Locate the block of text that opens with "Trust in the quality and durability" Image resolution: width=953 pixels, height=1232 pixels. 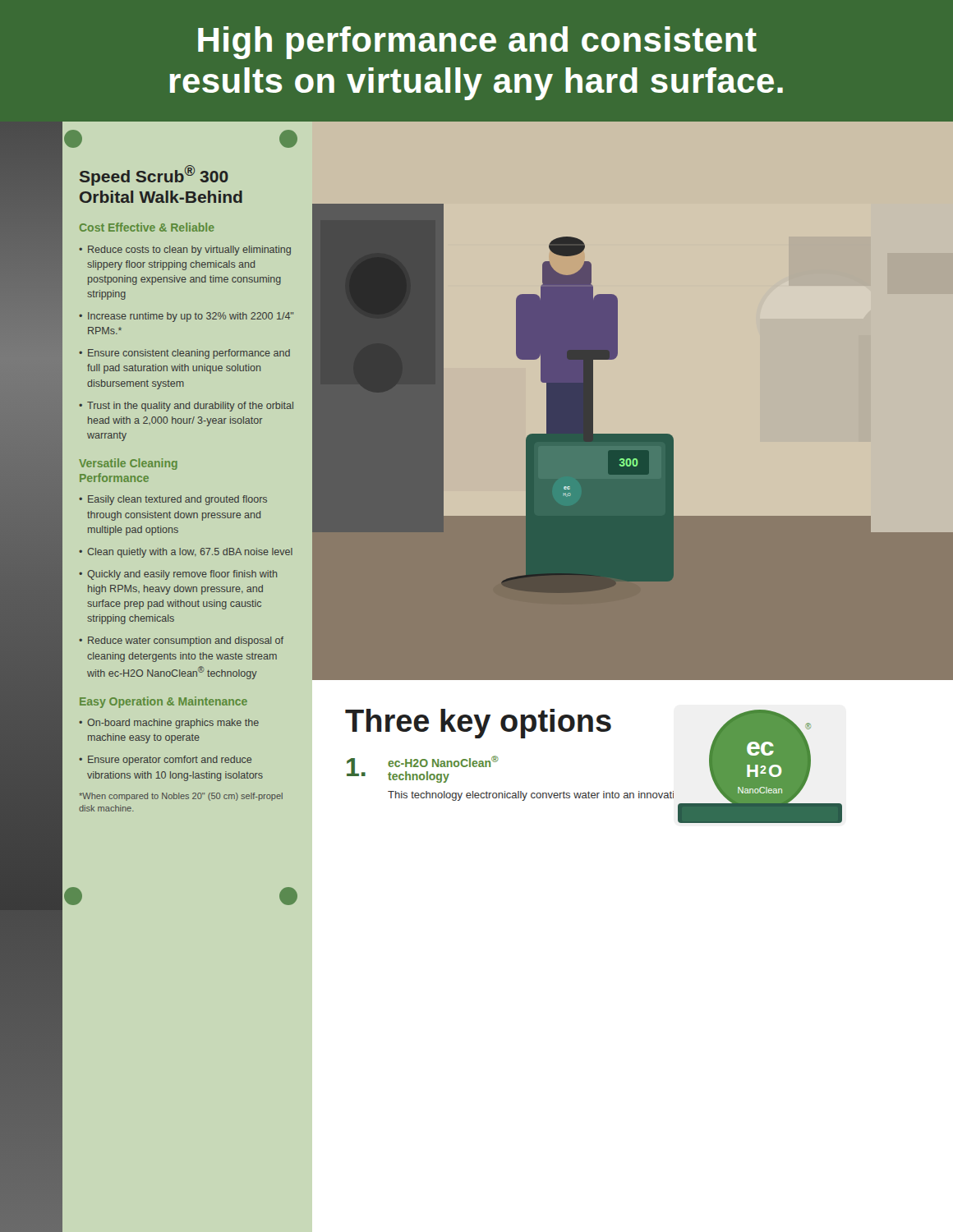tap(191, 420)
